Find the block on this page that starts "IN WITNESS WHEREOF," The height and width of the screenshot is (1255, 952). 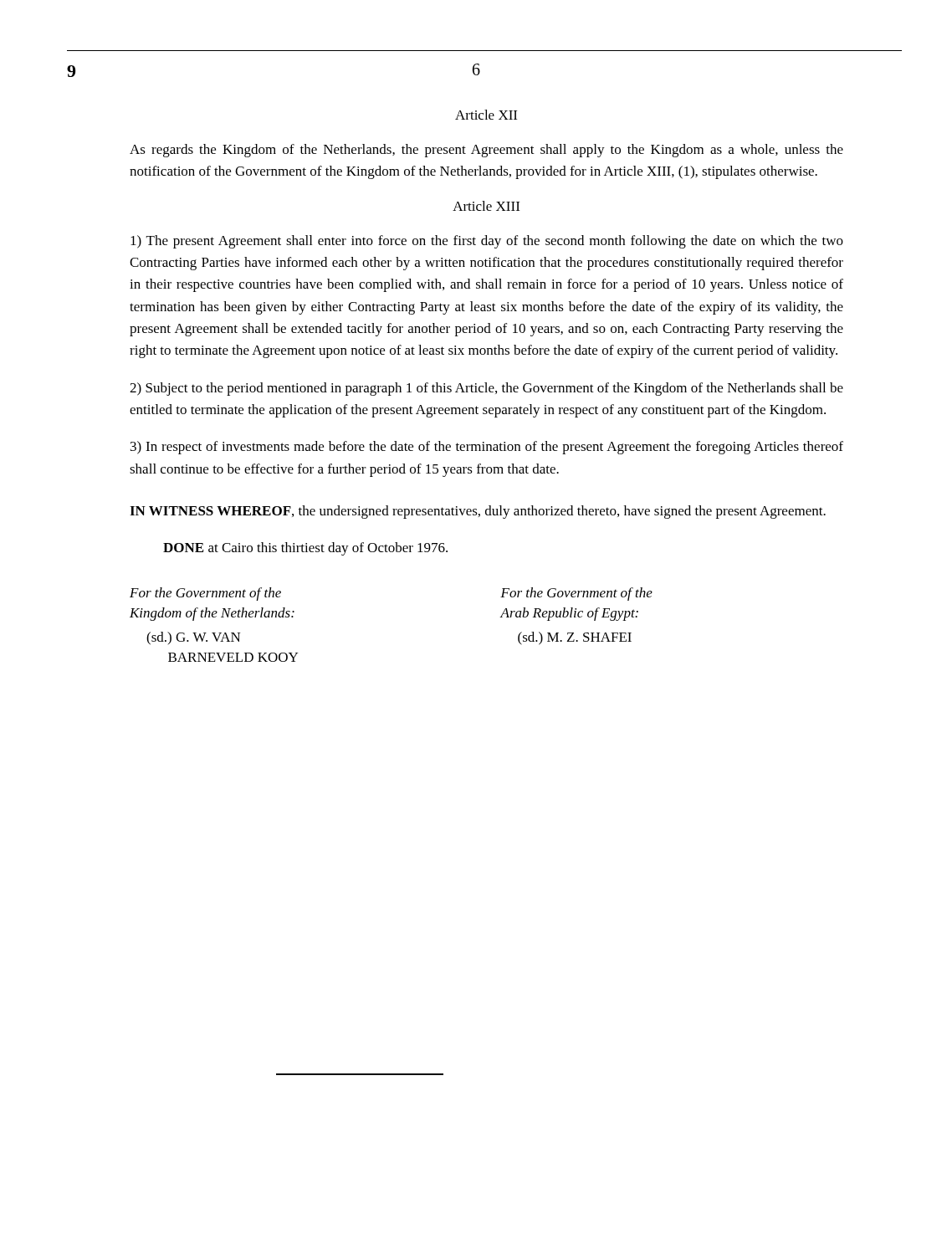coord(486,511)
